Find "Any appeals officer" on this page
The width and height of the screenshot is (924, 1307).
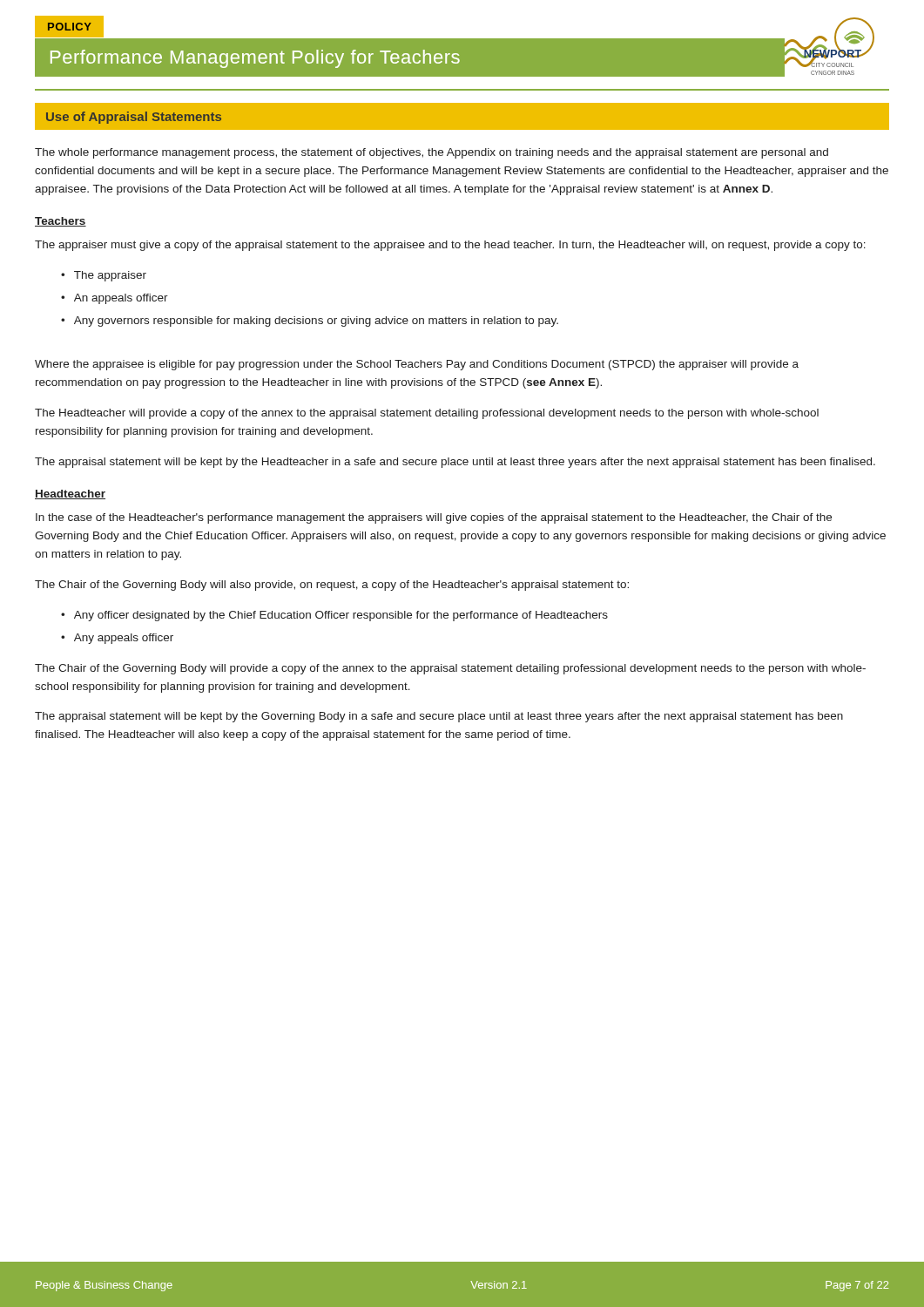pos(124,637)
